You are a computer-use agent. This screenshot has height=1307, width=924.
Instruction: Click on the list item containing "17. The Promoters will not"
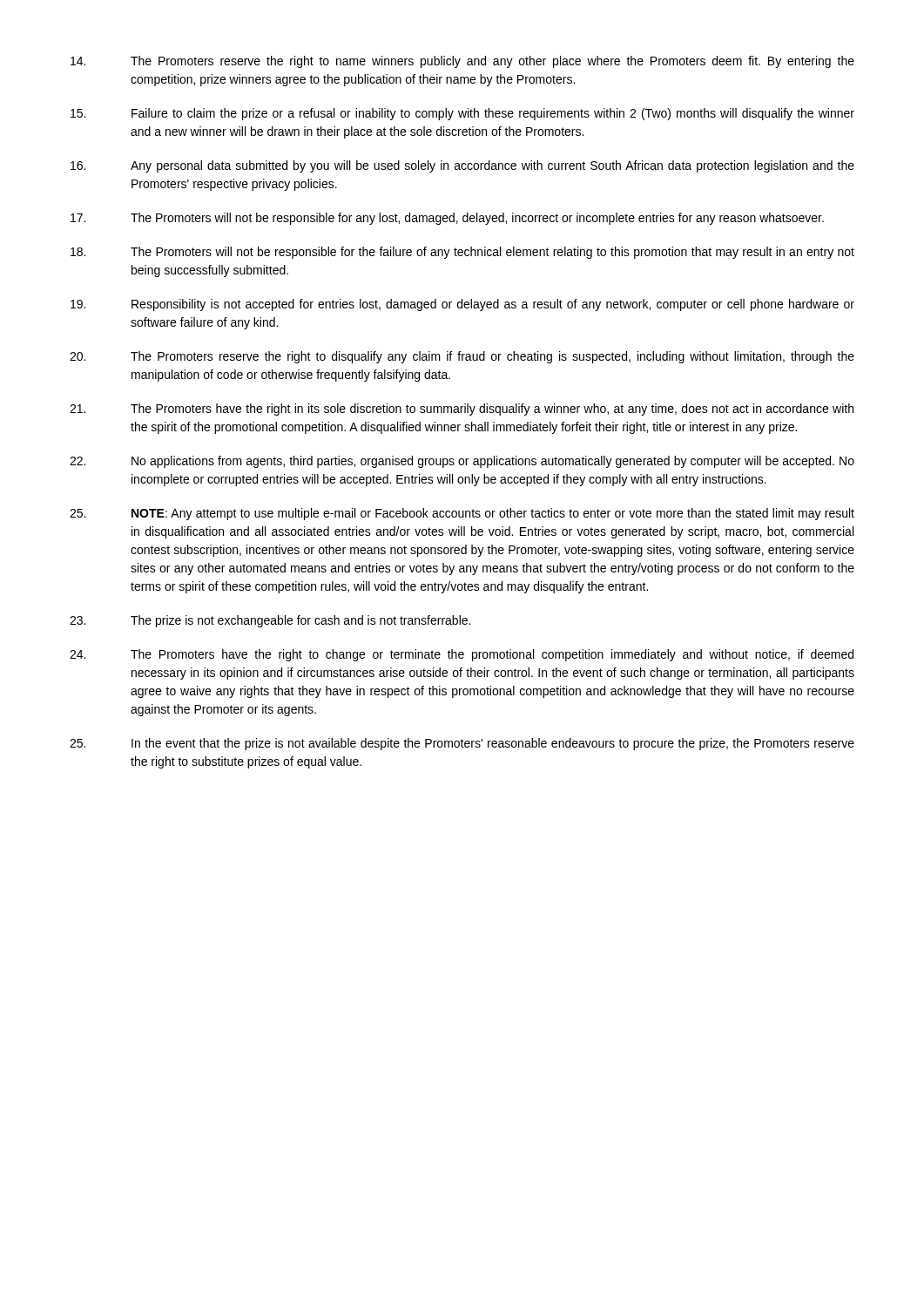click(x=462, y=218)
